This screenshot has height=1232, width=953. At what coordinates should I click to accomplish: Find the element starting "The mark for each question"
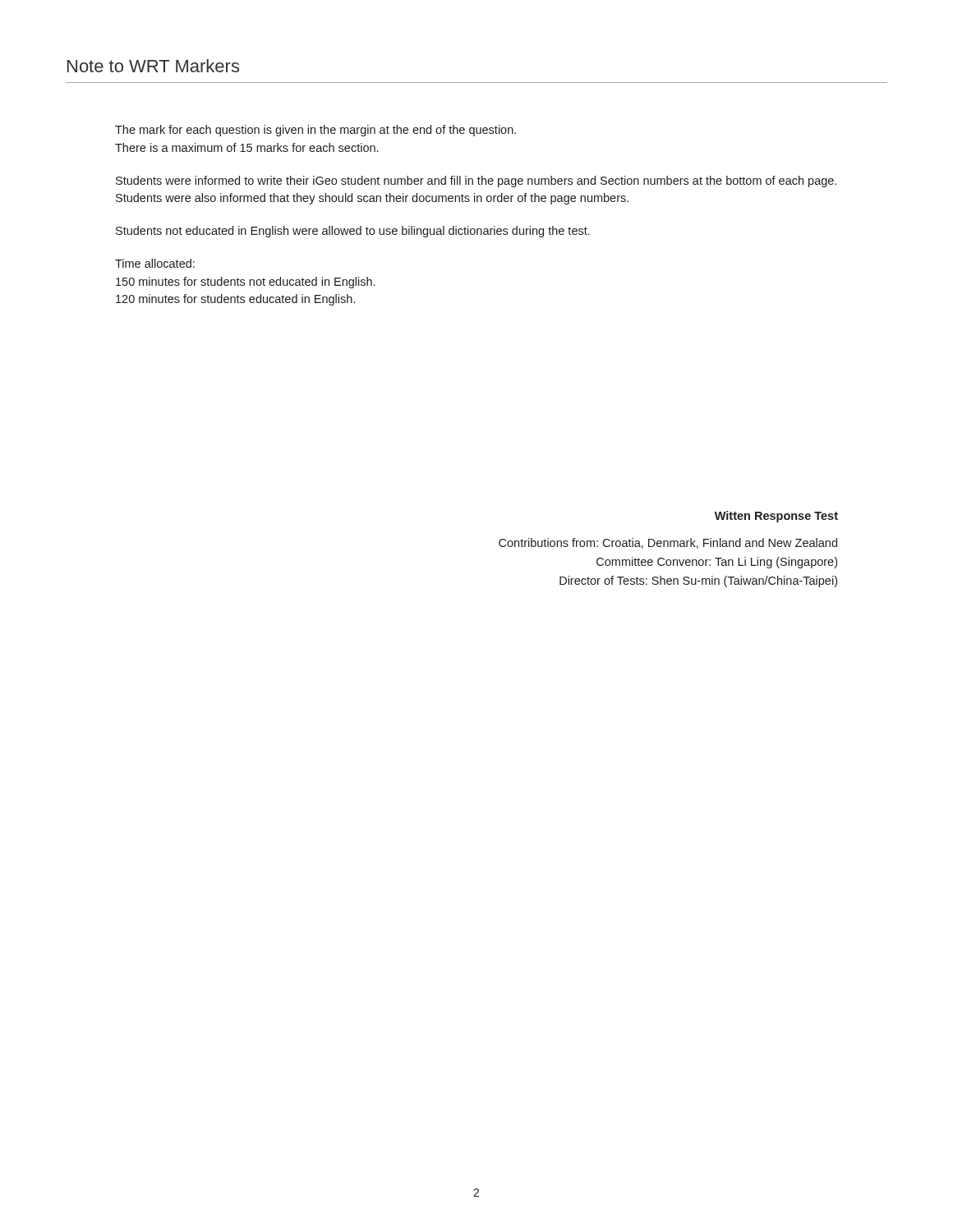click(316, 139)
